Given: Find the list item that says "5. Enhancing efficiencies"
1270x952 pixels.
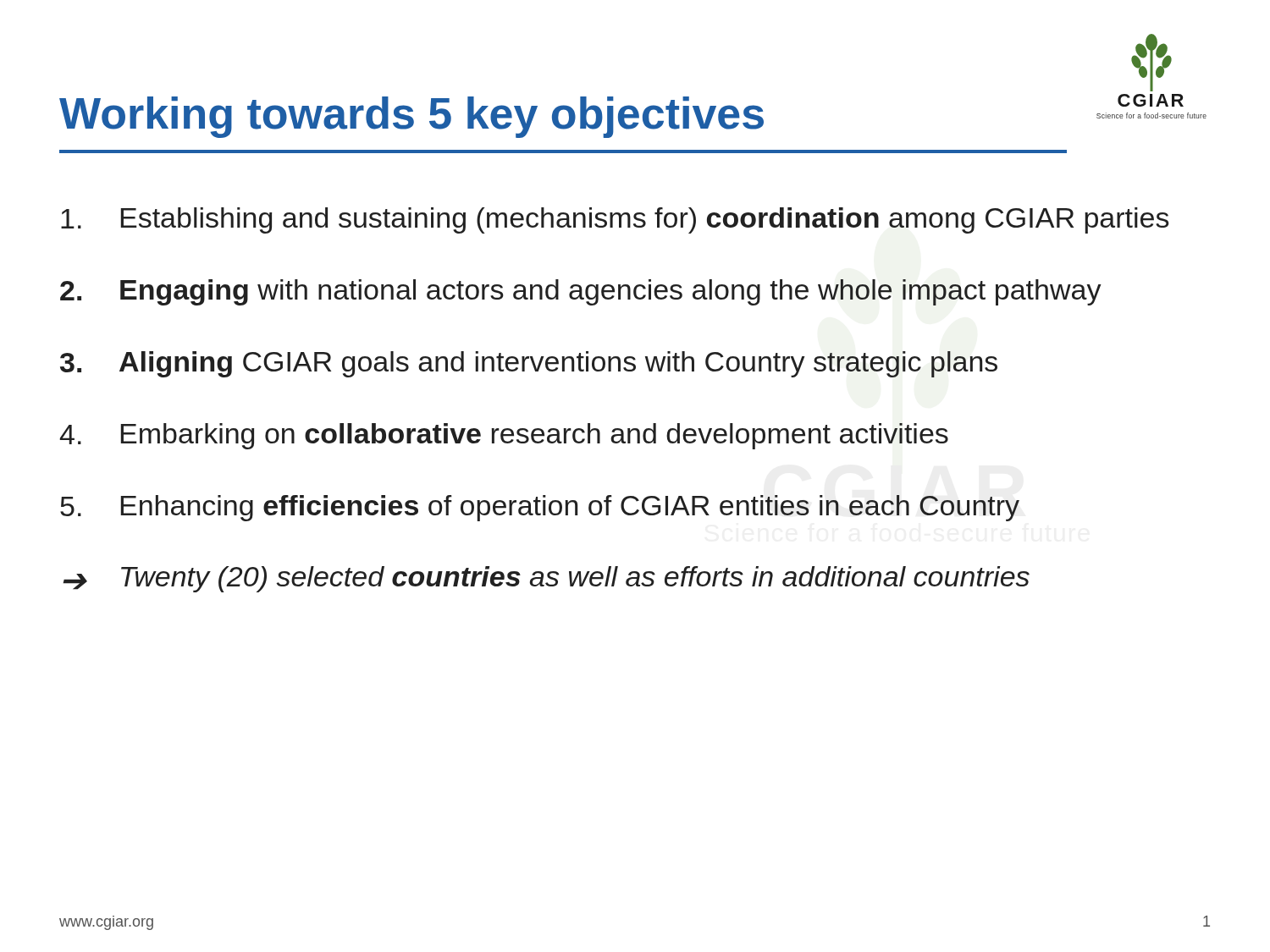Looking at the screenshot, I should click(631, 506).
